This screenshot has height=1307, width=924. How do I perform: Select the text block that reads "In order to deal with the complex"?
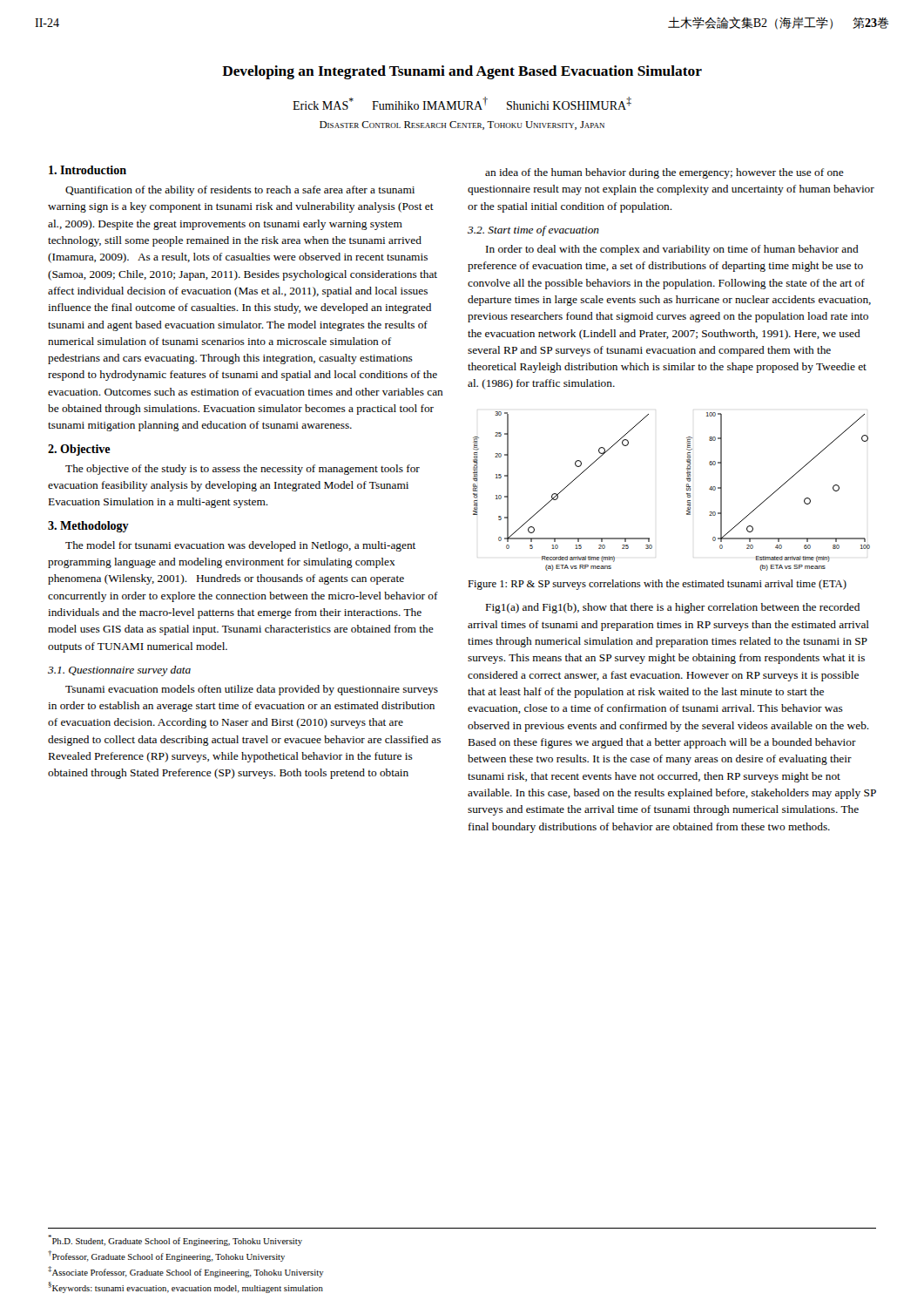click(672, 316)
